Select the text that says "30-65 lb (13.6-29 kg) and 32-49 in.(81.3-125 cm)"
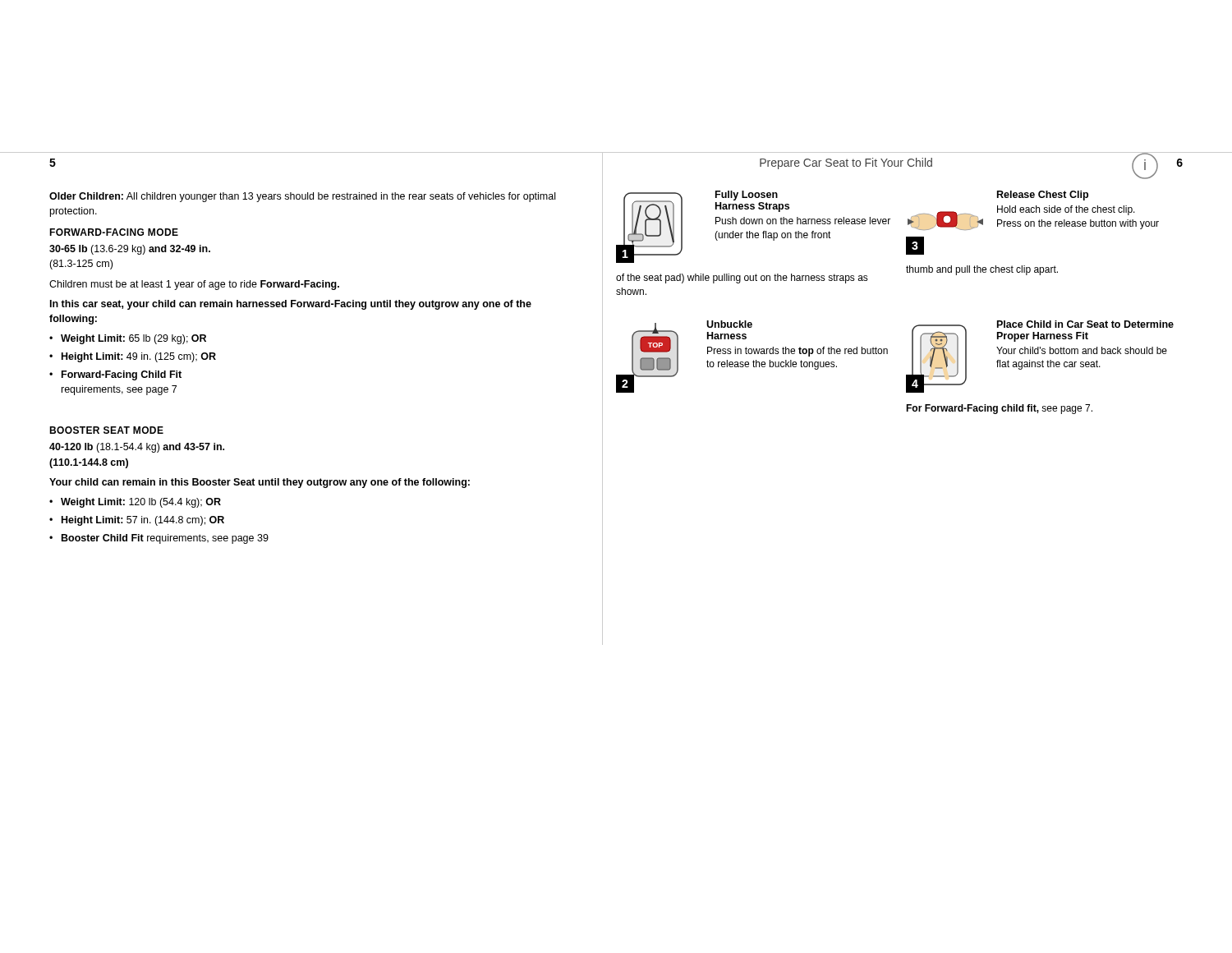 click(130, 257)
